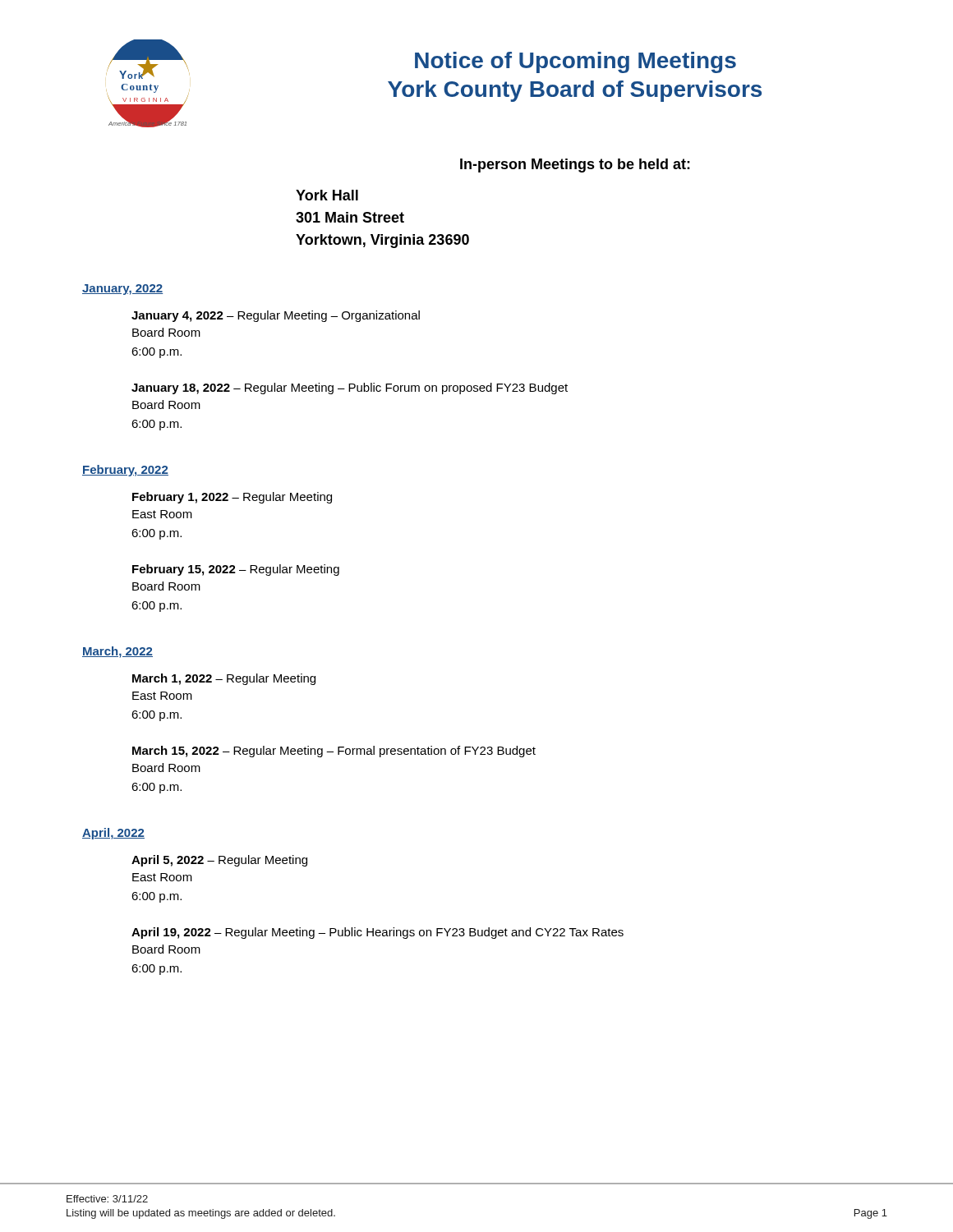Viewport: 953px width, 1232px height.
Task: Select the logo
Action: [x=152, y=86]
